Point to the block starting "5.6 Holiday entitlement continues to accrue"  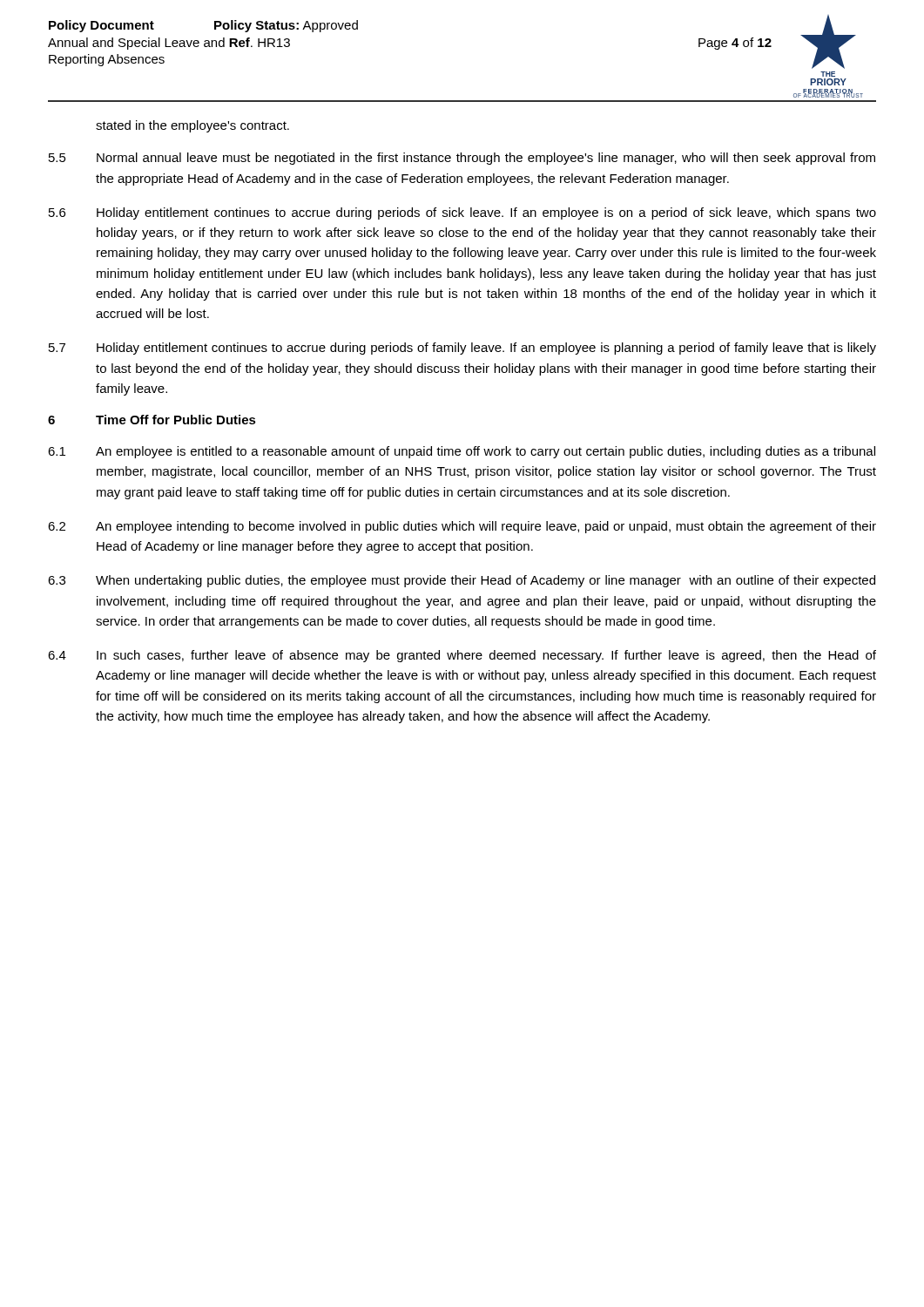462,263
